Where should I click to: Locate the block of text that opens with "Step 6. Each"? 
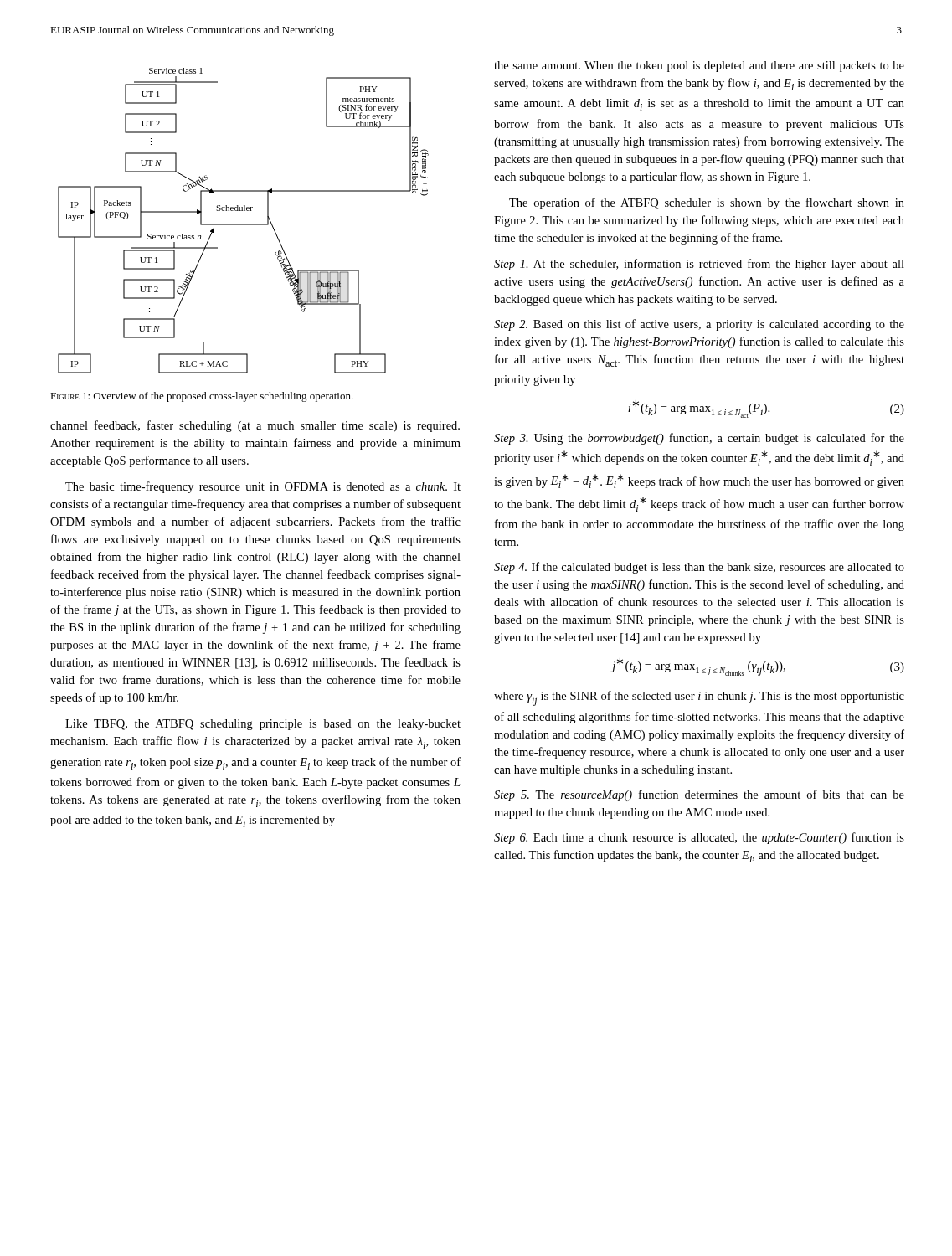(699, 847)
